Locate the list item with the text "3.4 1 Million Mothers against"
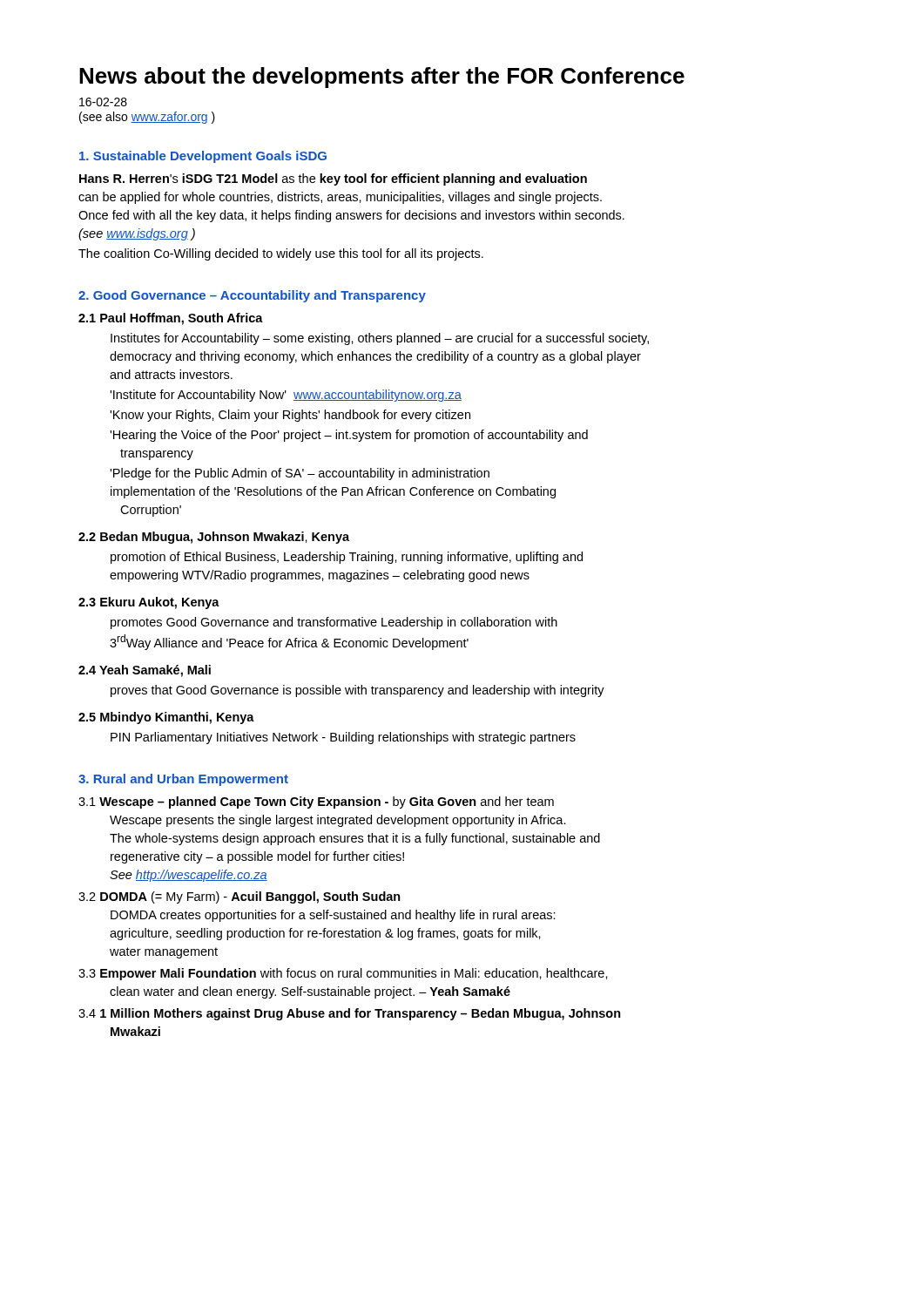924x1307 pixels. [x=462, y=1023]
